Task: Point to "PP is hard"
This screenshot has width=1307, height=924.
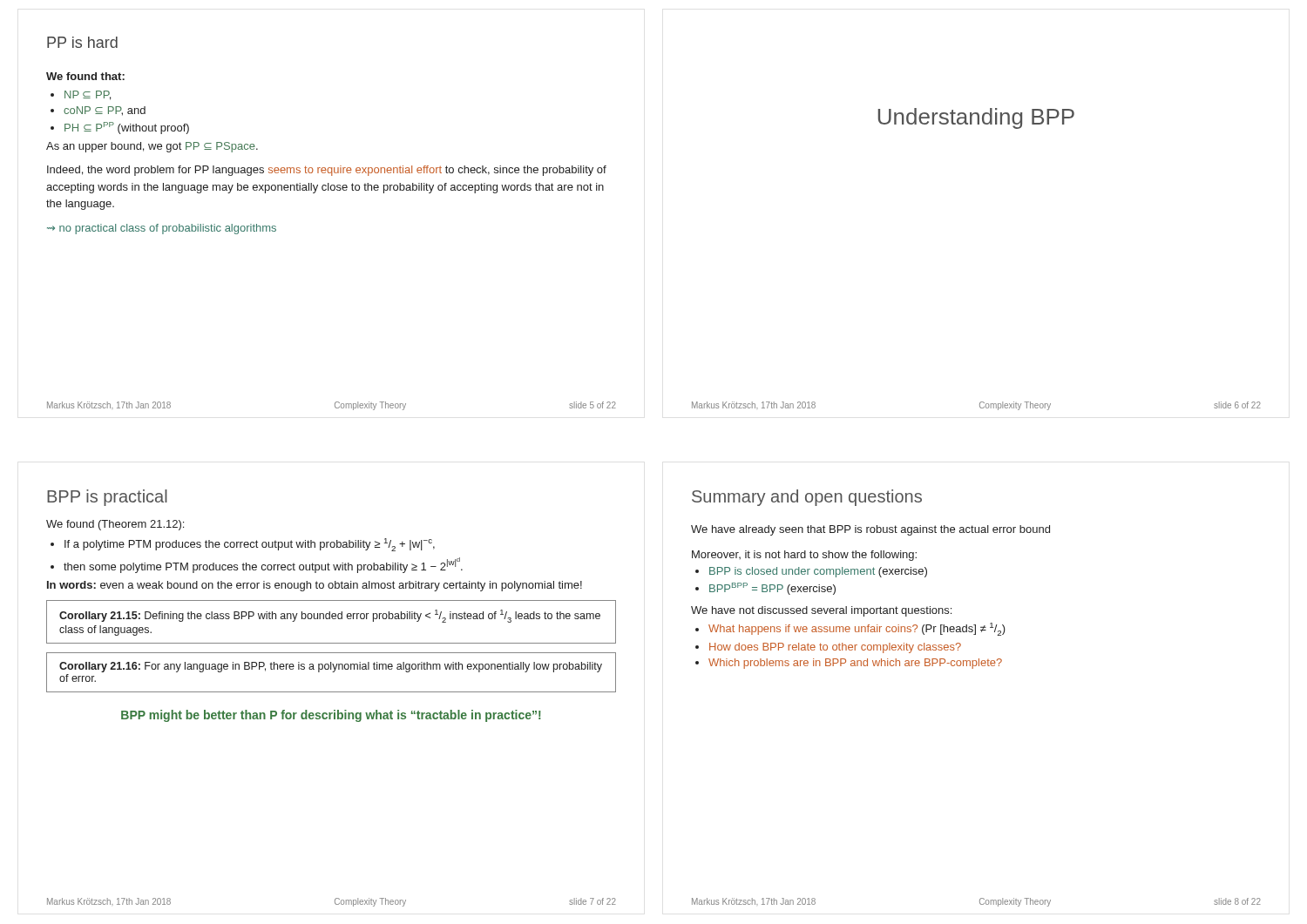Action: click(x=82, y=43)
